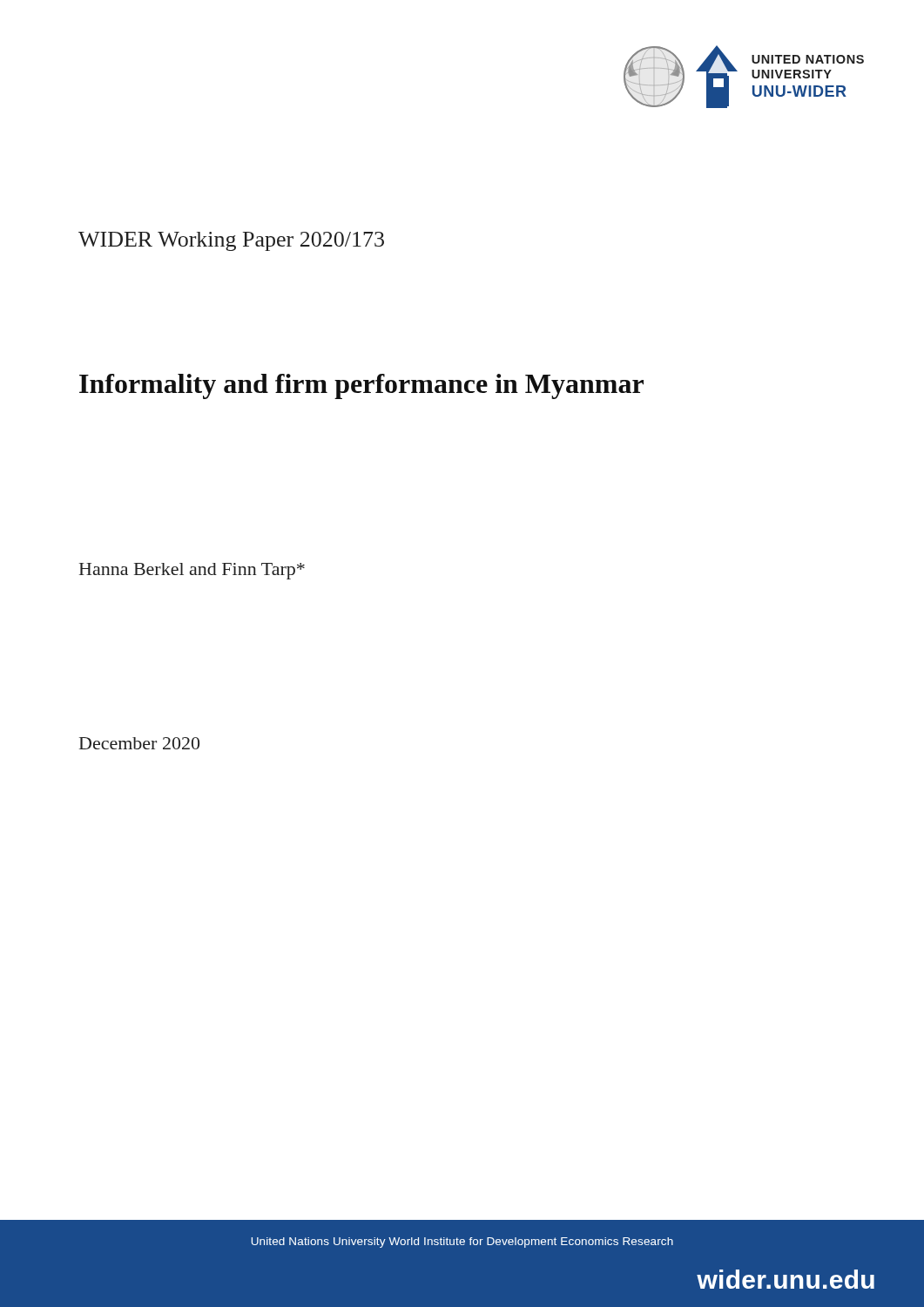Click on the text with the text "WIDER Working Paper 2020/173"
Viewport: 924px width, 1307px height.
point(232,239)
